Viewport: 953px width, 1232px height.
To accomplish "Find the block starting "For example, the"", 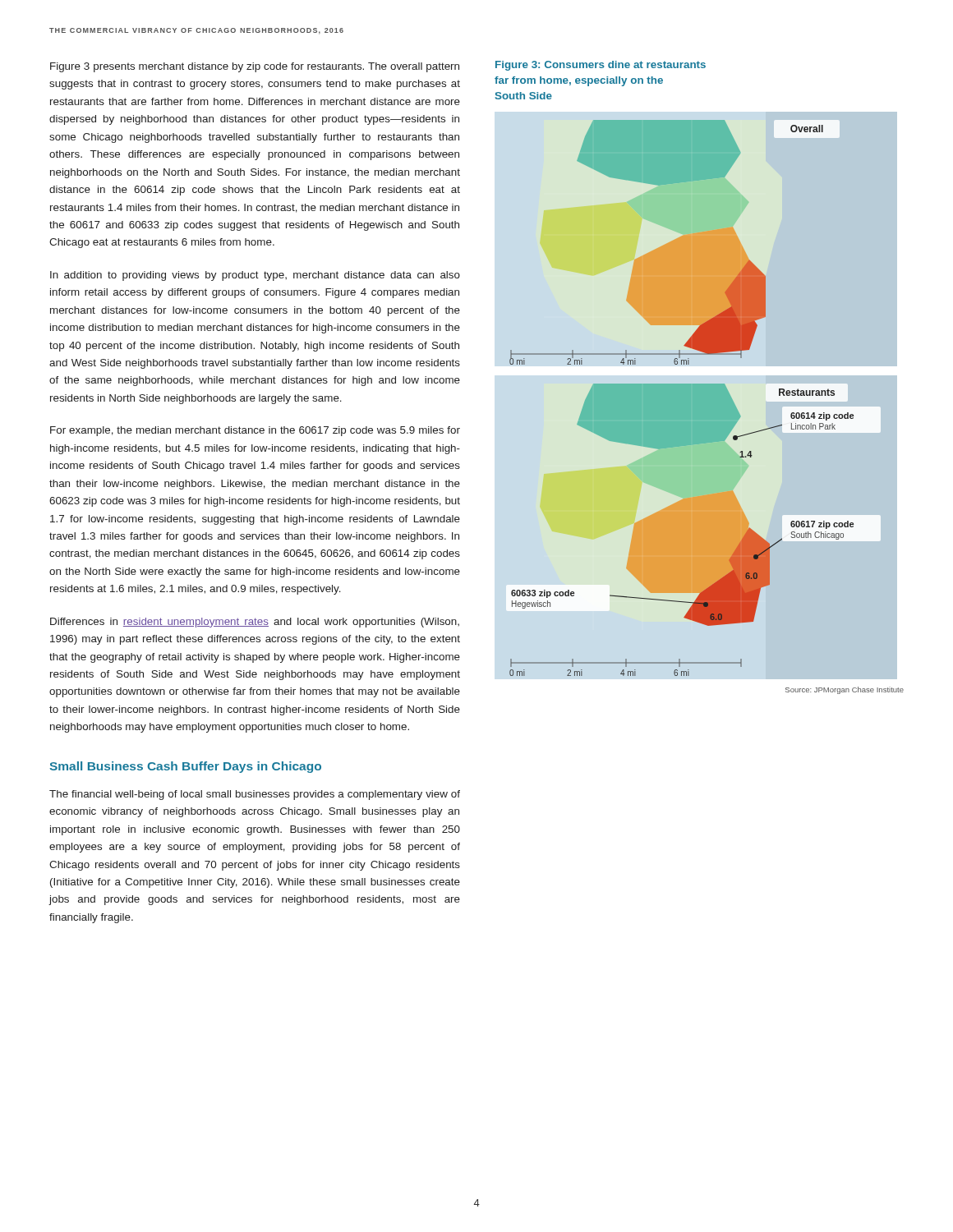I will [255, 509].
